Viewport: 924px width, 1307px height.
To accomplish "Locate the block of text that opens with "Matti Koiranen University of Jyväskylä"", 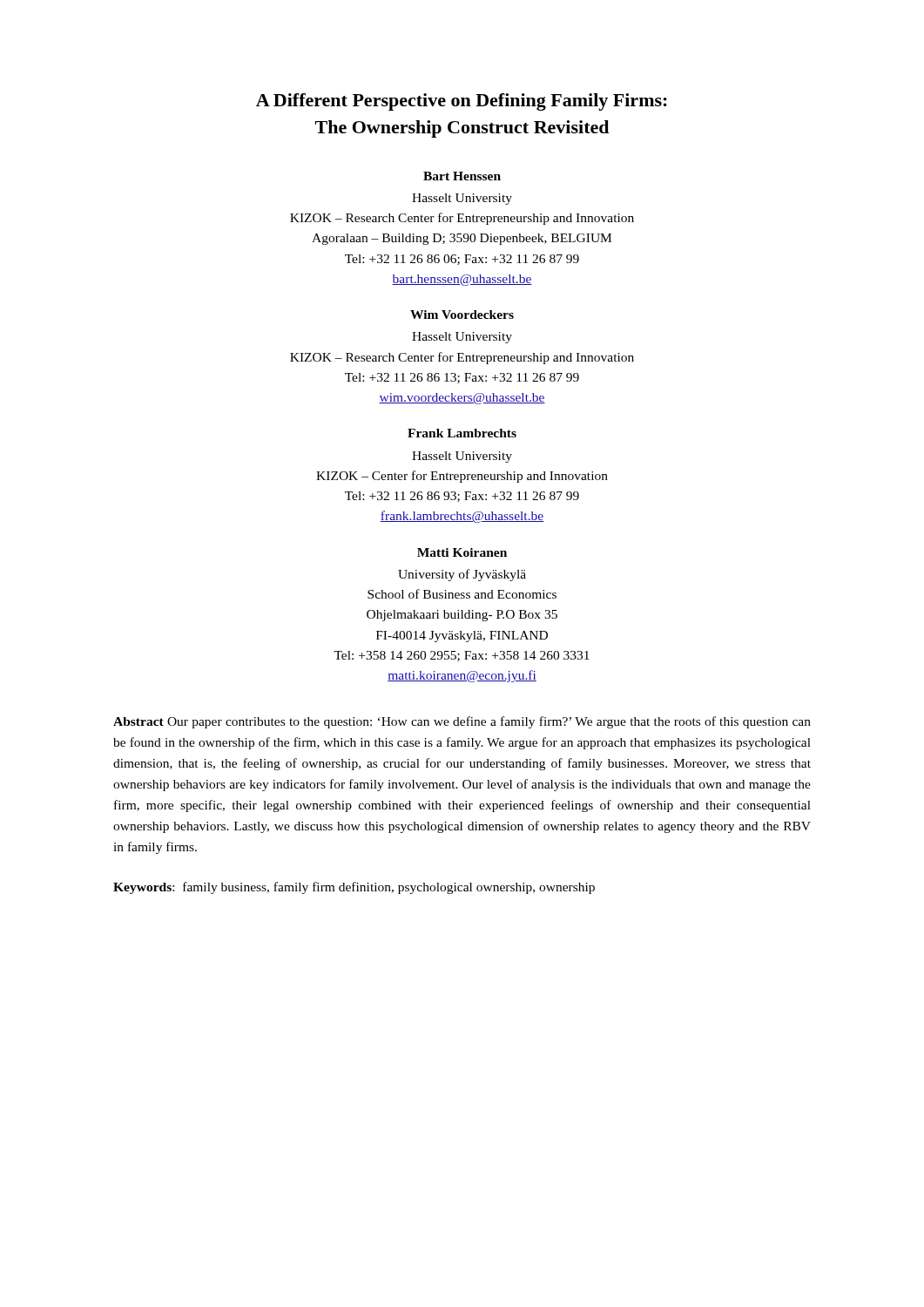I will 462,612.
